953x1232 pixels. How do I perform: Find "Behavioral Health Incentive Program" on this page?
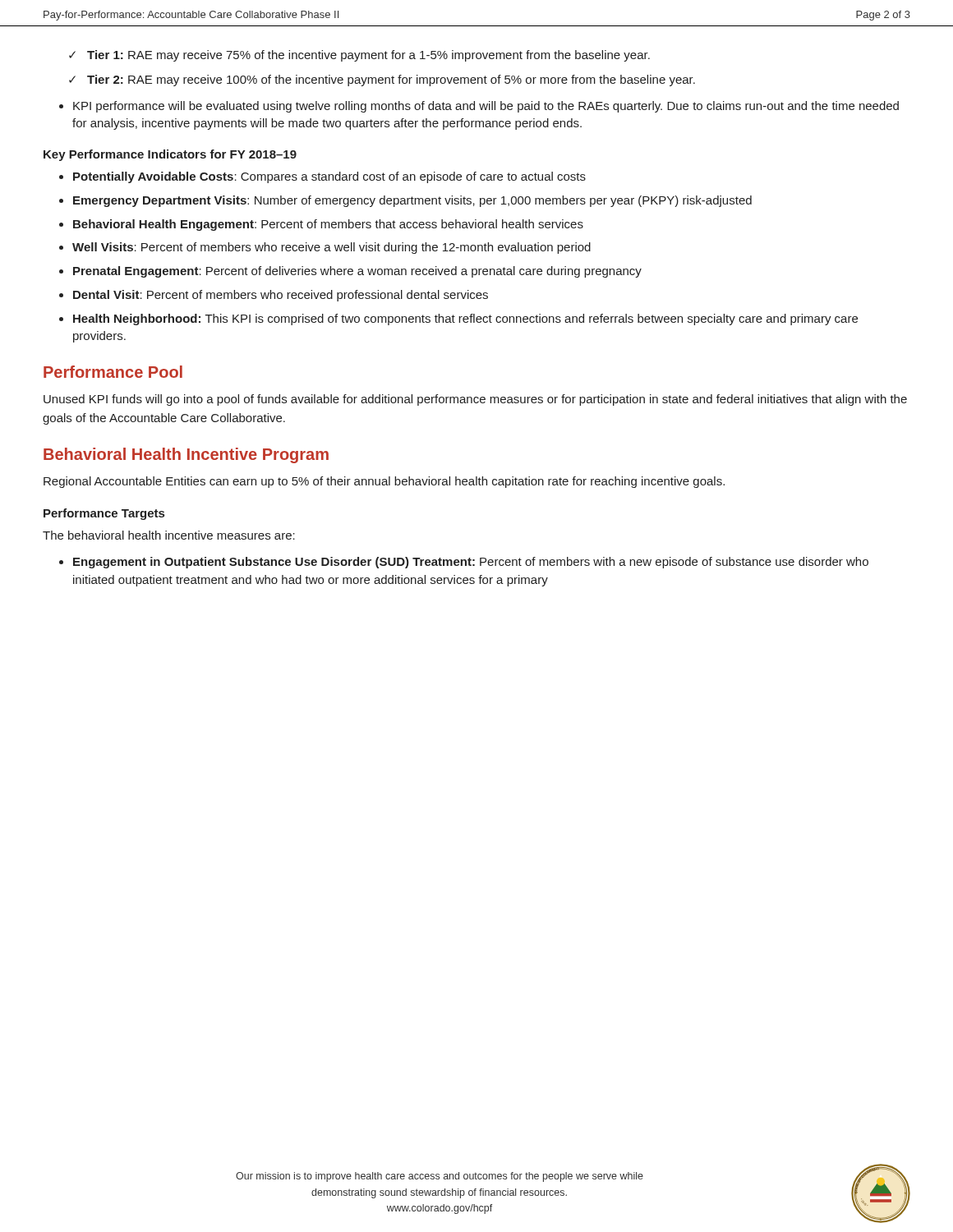pos(186,454)
